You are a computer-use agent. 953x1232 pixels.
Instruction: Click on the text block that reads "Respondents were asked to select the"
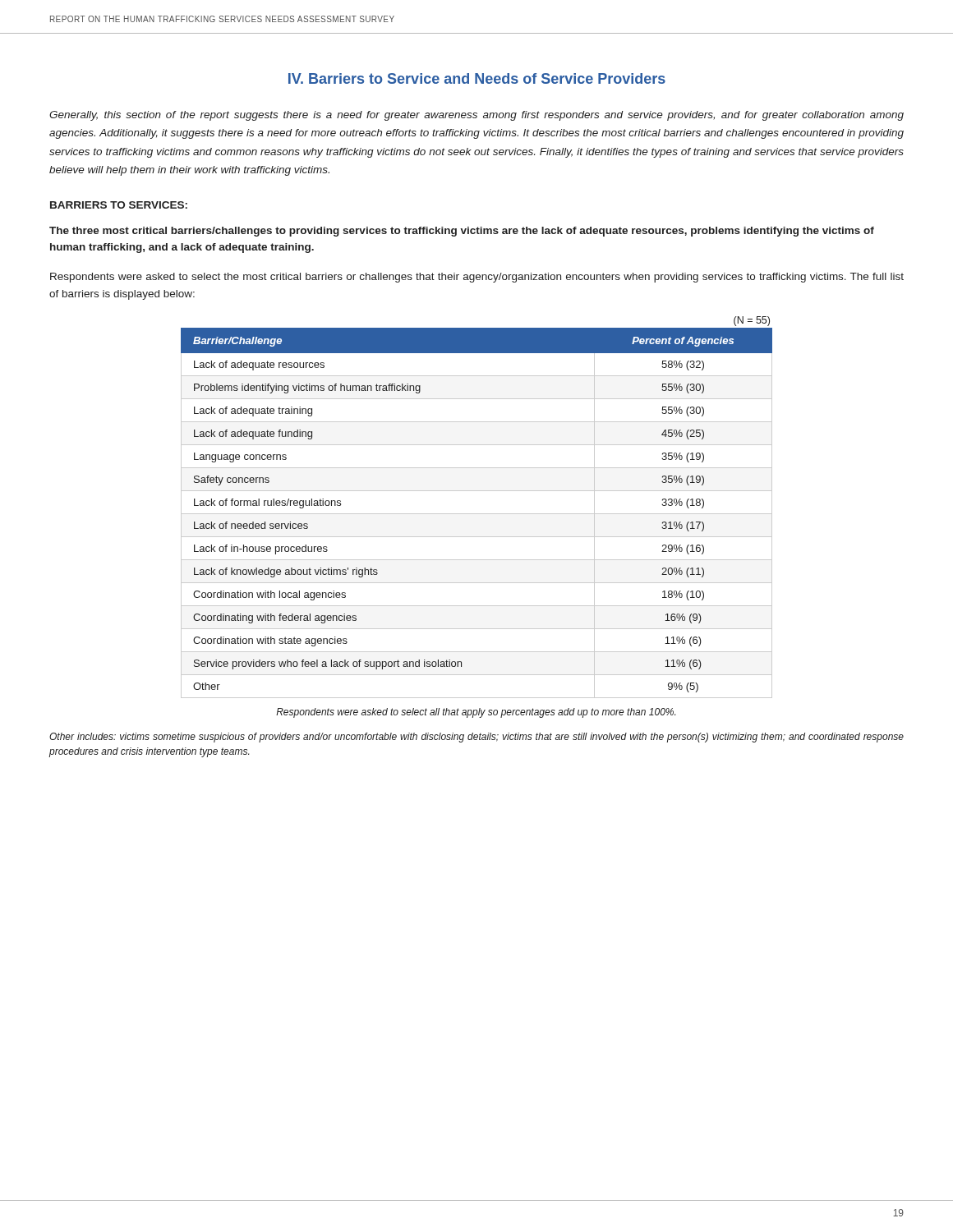[476, 285]
